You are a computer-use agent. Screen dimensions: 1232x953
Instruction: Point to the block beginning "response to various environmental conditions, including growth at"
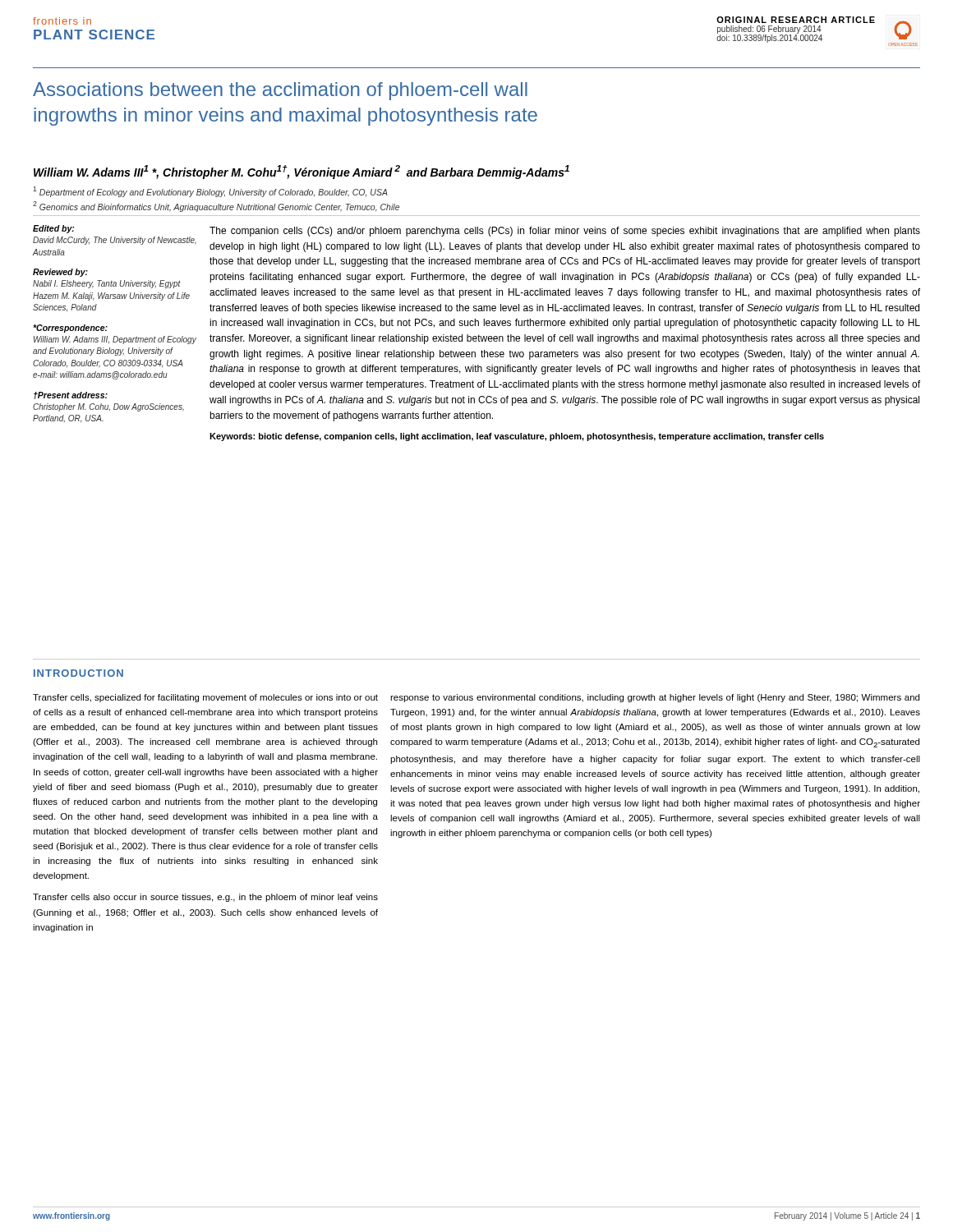point(655,765)
